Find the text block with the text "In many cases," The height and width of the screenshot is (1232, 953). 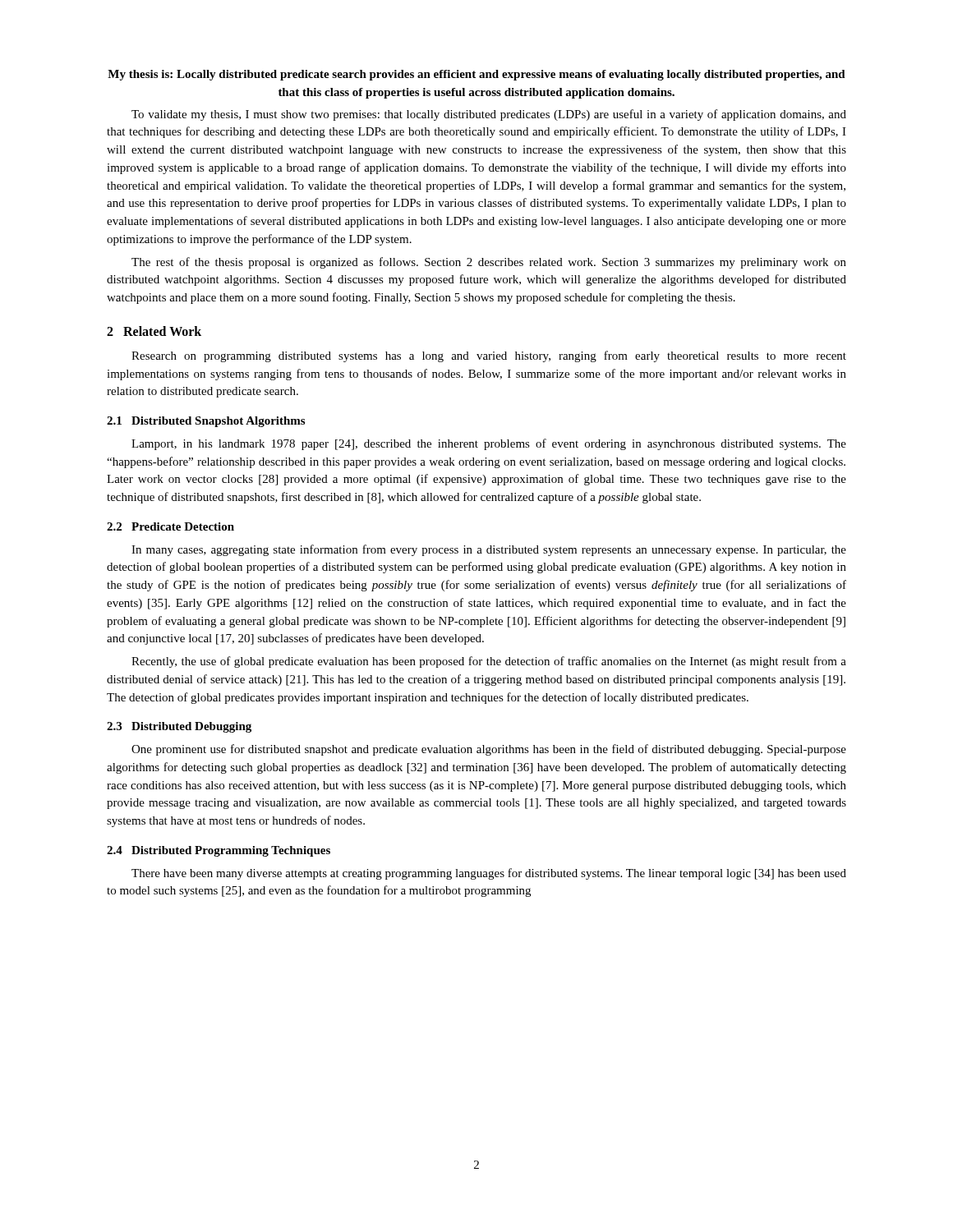(x=476, y=624)
